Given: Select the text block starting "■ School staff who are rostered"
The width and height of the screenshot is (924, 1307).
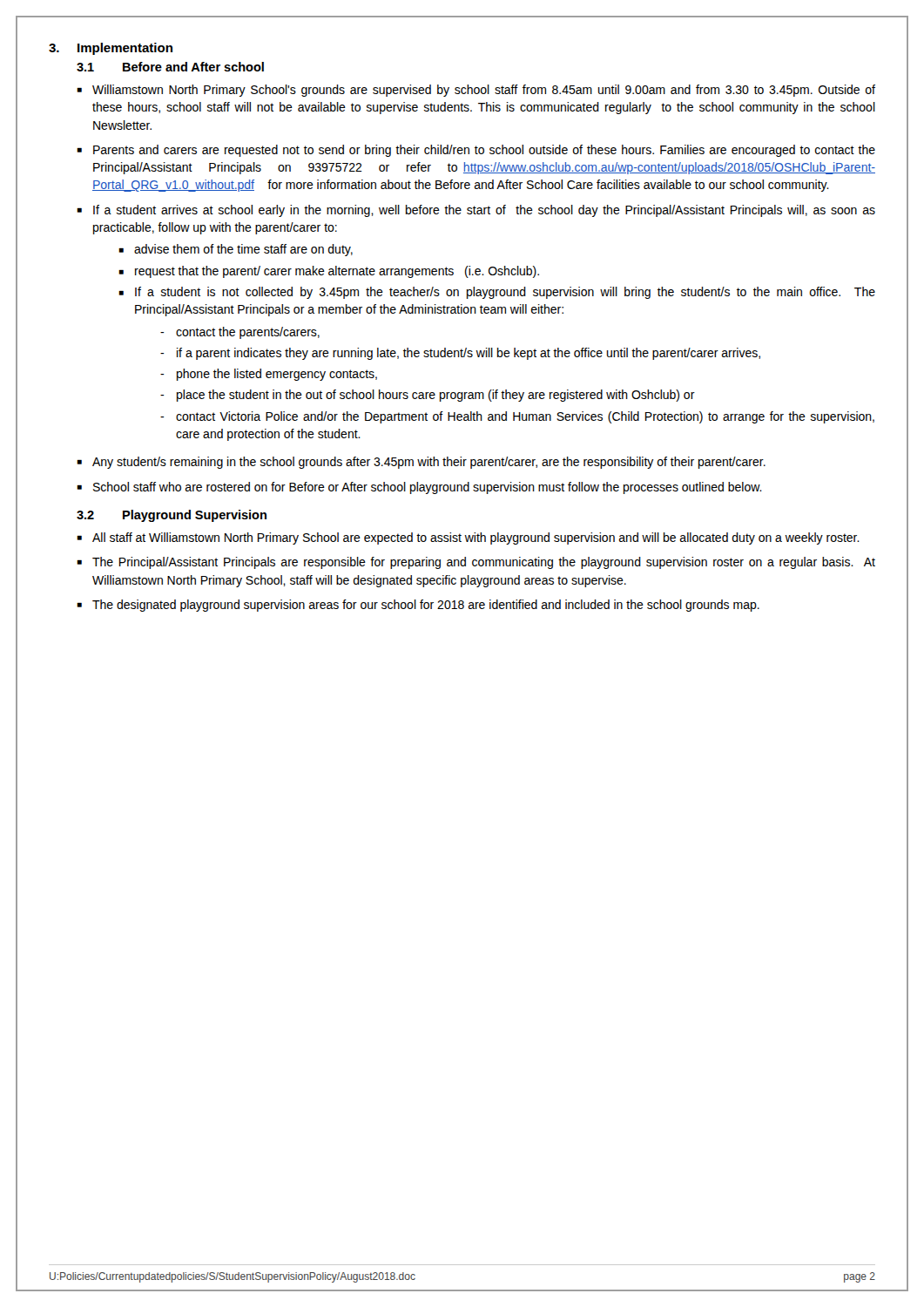Looking at the screenshot, I should (x=476, y=487).
